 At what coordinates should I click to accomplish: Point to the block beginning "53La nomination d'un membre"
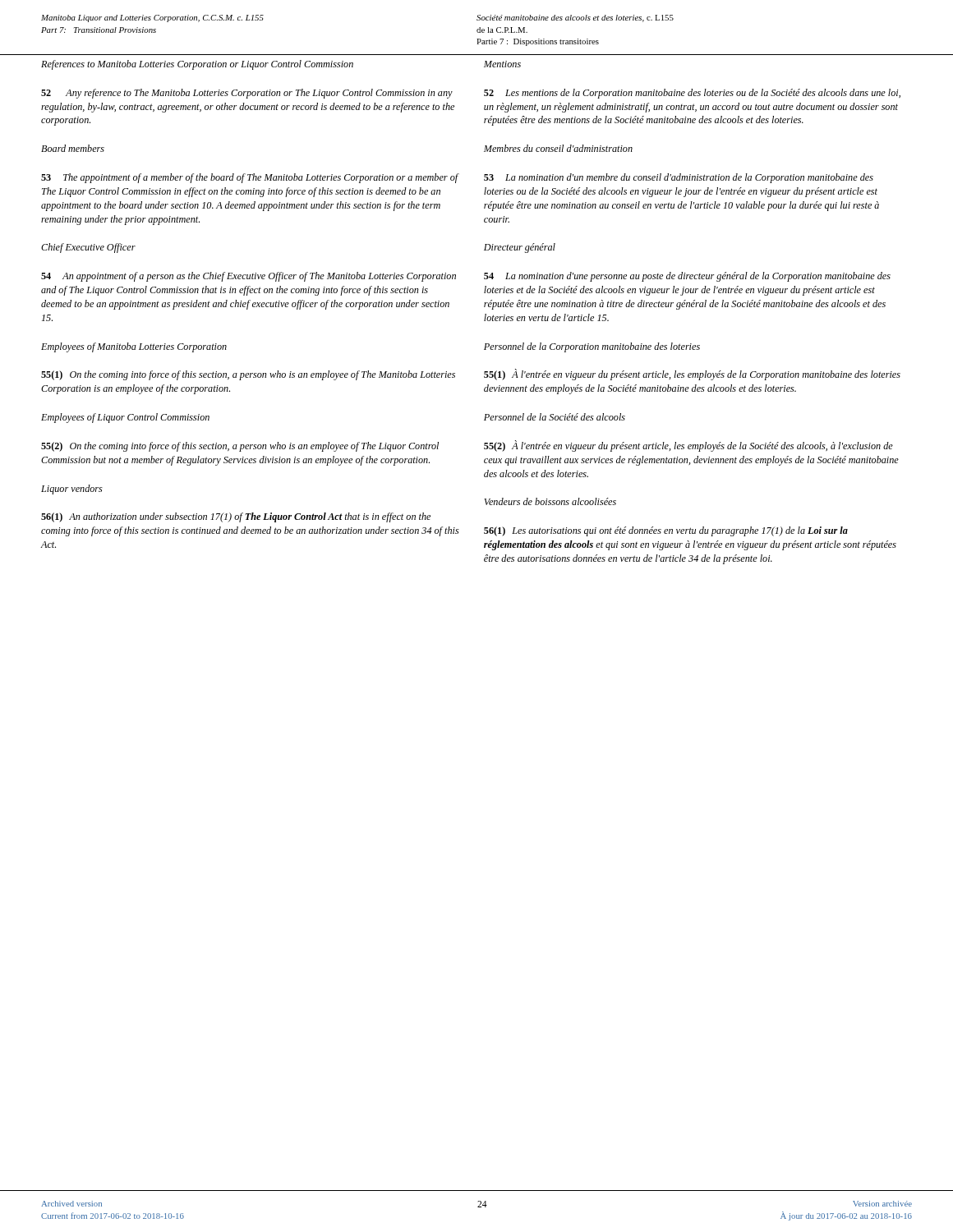[693, 199]
